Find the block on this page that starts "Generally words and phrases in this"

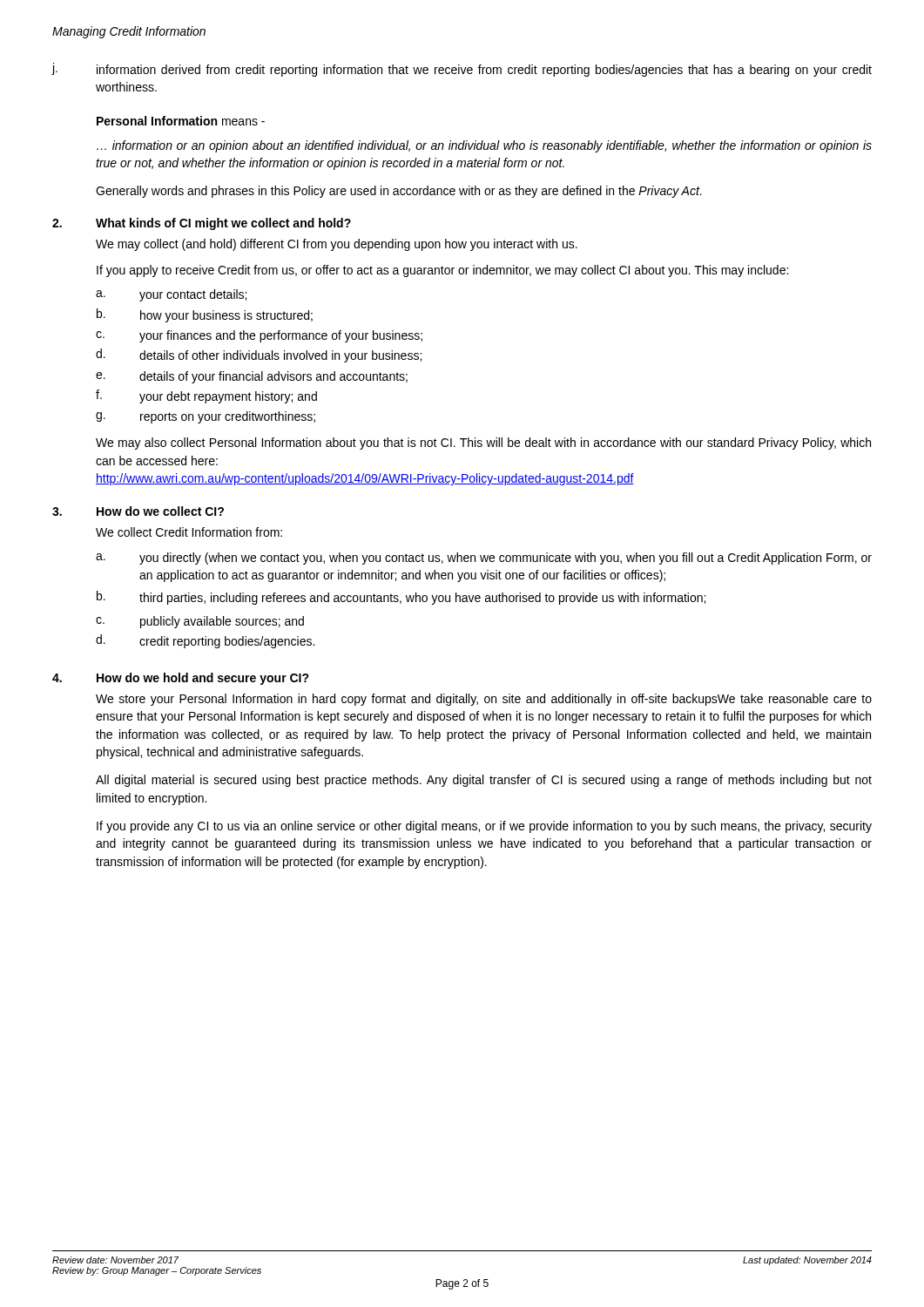coord(399,191)
